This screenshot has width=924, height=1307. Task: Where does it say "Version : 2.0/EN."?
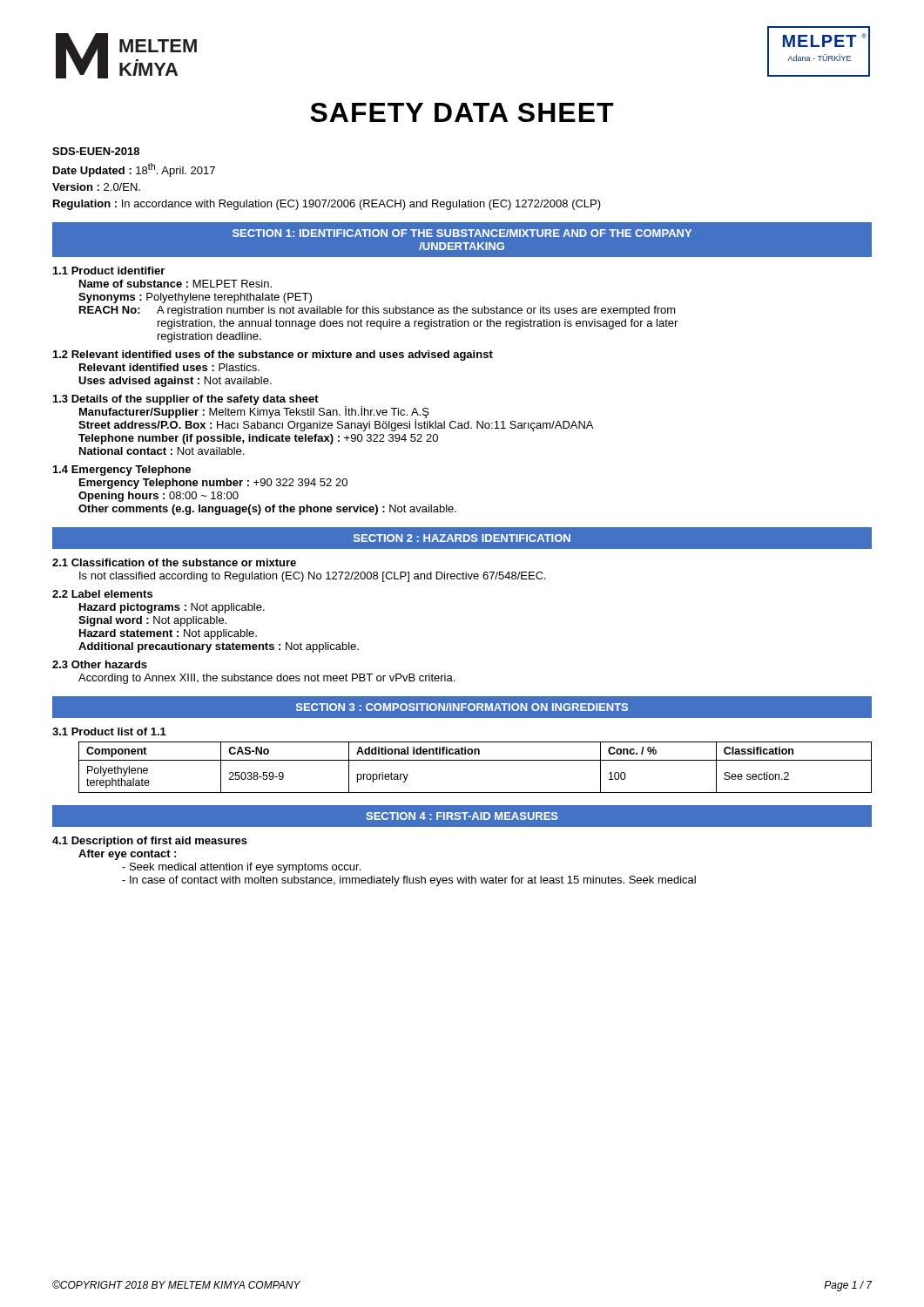[97, 187]
